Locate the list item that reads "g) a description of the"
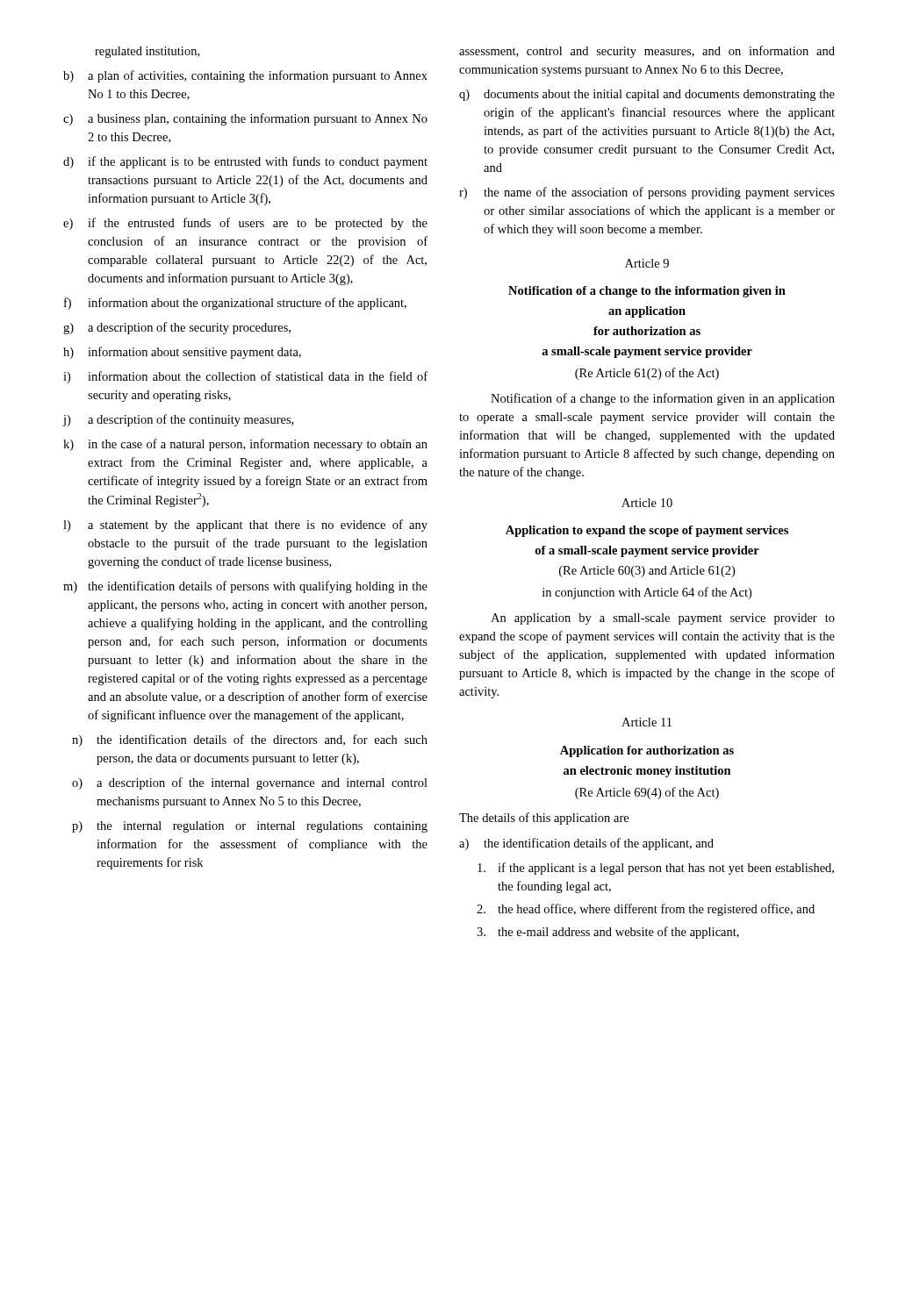Viewport: 898px width, 1316px height. click(x=245, y=328)
